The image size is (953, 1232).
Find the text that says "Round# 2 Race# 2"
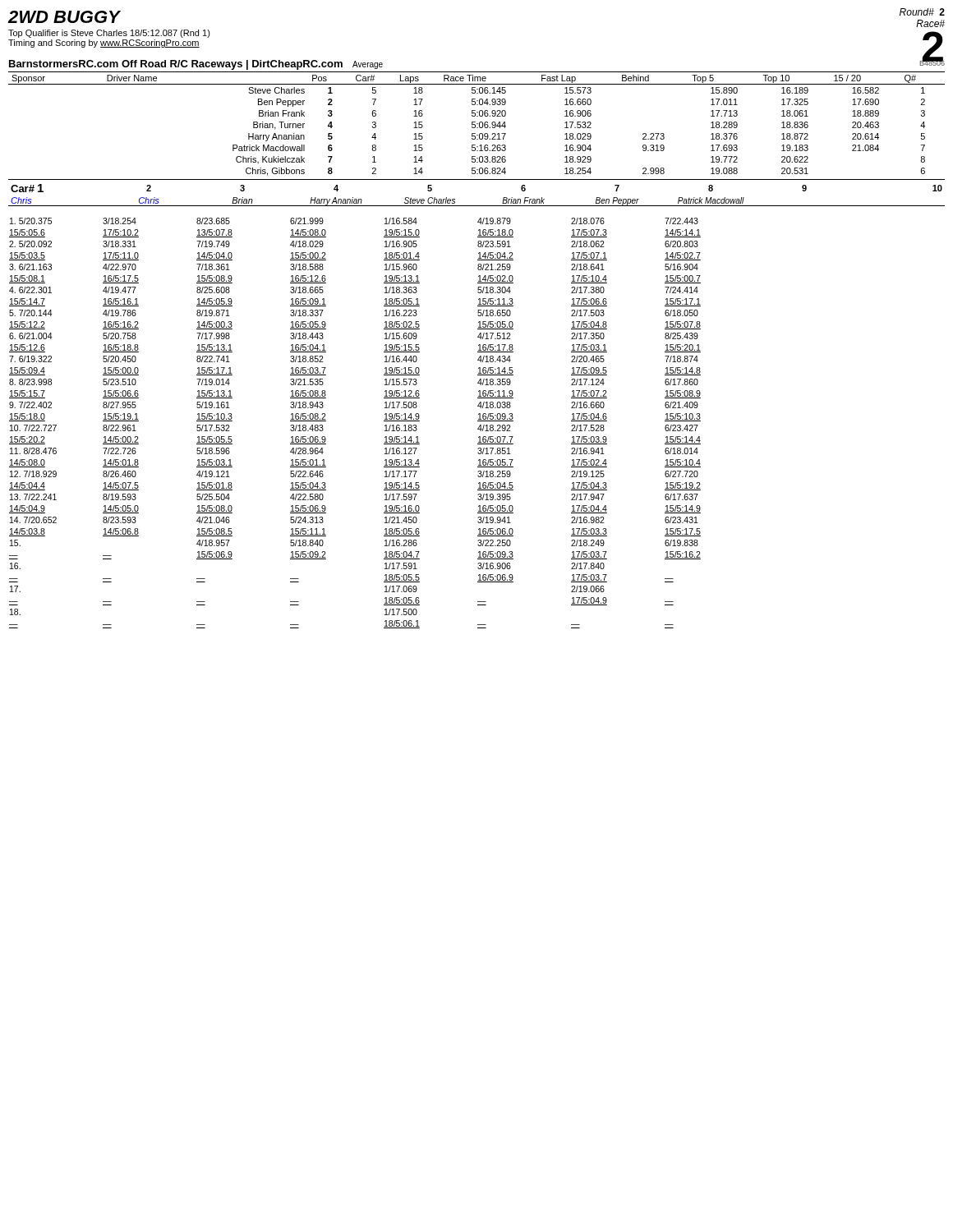point(922,37)
